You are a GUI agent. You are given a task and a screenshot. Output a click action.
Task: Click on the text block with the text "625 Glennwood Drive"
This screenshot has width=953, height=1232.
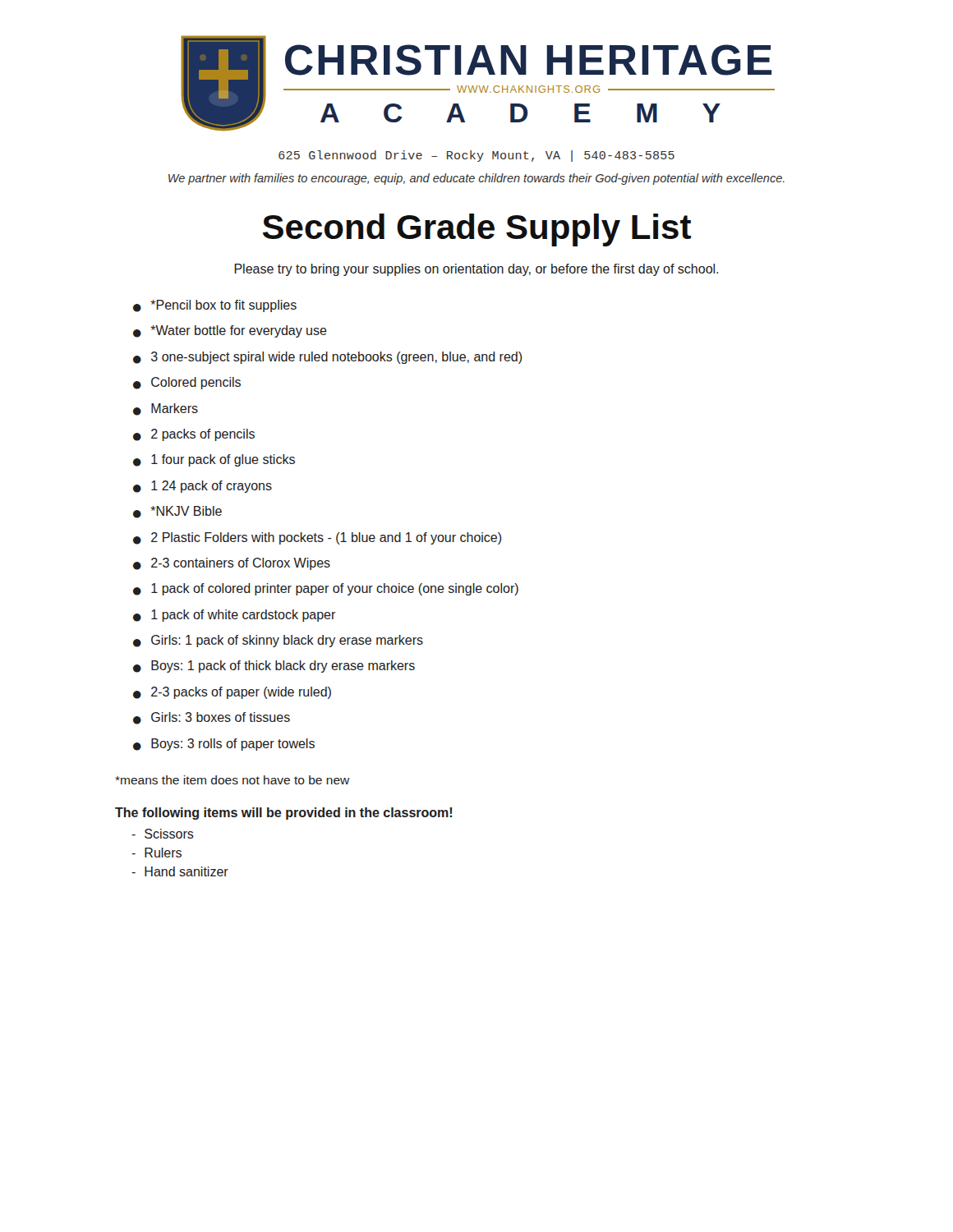pos(476,156)
